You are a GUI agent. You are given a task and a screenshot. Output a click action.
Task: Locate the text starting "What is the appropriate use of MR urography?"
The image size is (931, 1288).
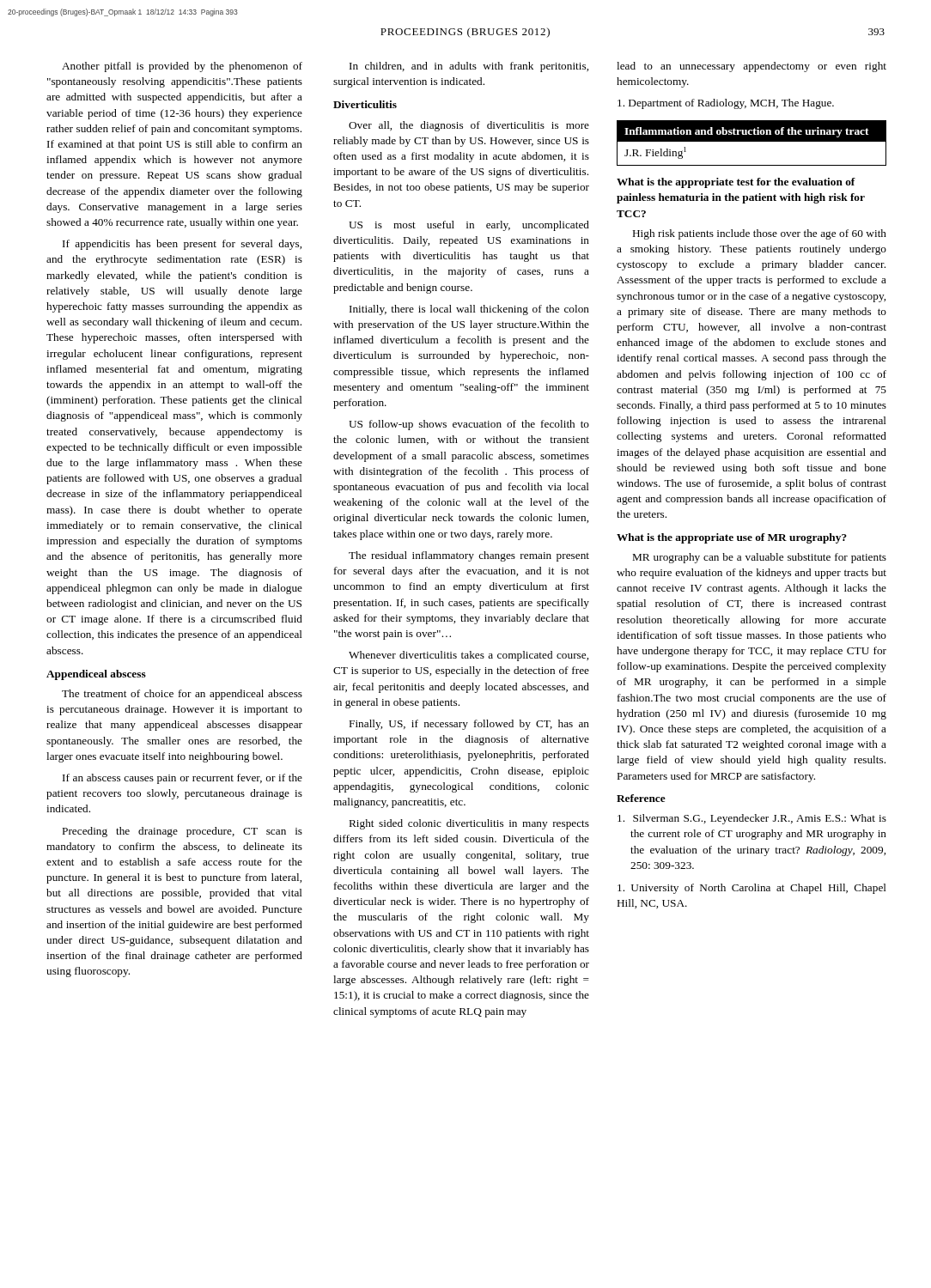pyautogui.click(x=732, y=537)
